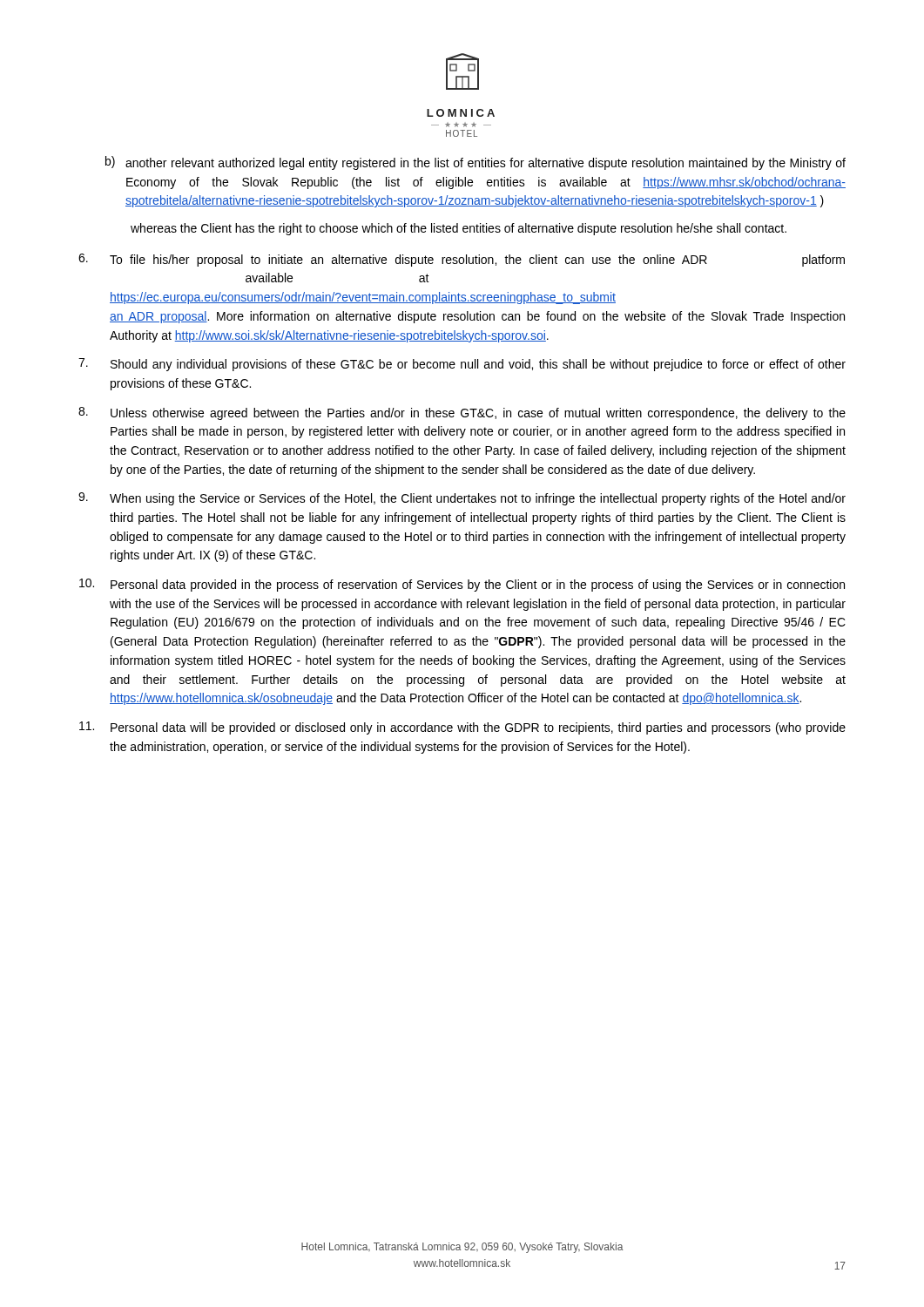Select the element starting "7. Should any"
924x1307 pixels.
[462, 375]
